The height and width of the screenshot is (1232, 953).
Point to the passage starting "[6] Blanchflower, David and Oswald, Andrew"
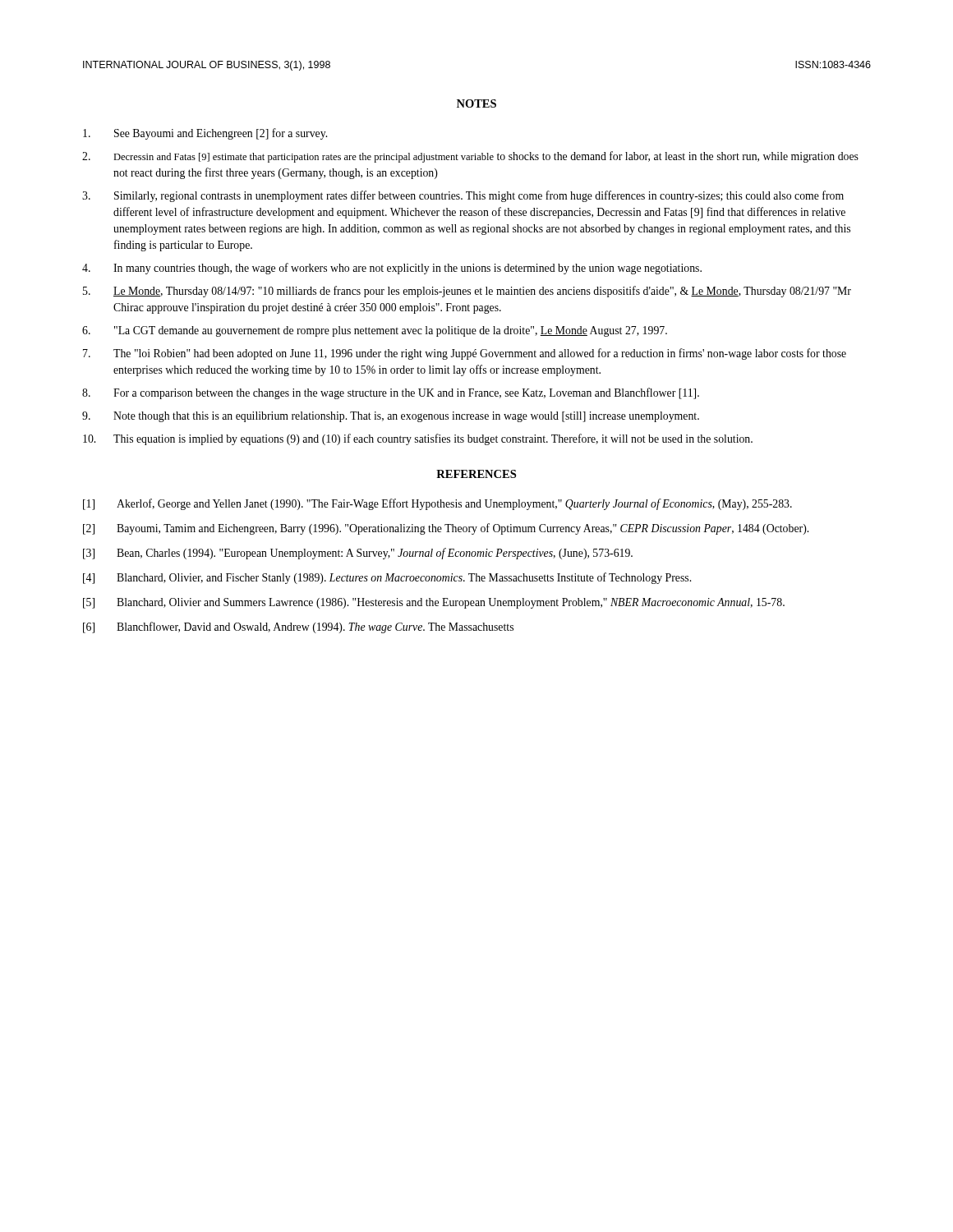pos(476,628)
